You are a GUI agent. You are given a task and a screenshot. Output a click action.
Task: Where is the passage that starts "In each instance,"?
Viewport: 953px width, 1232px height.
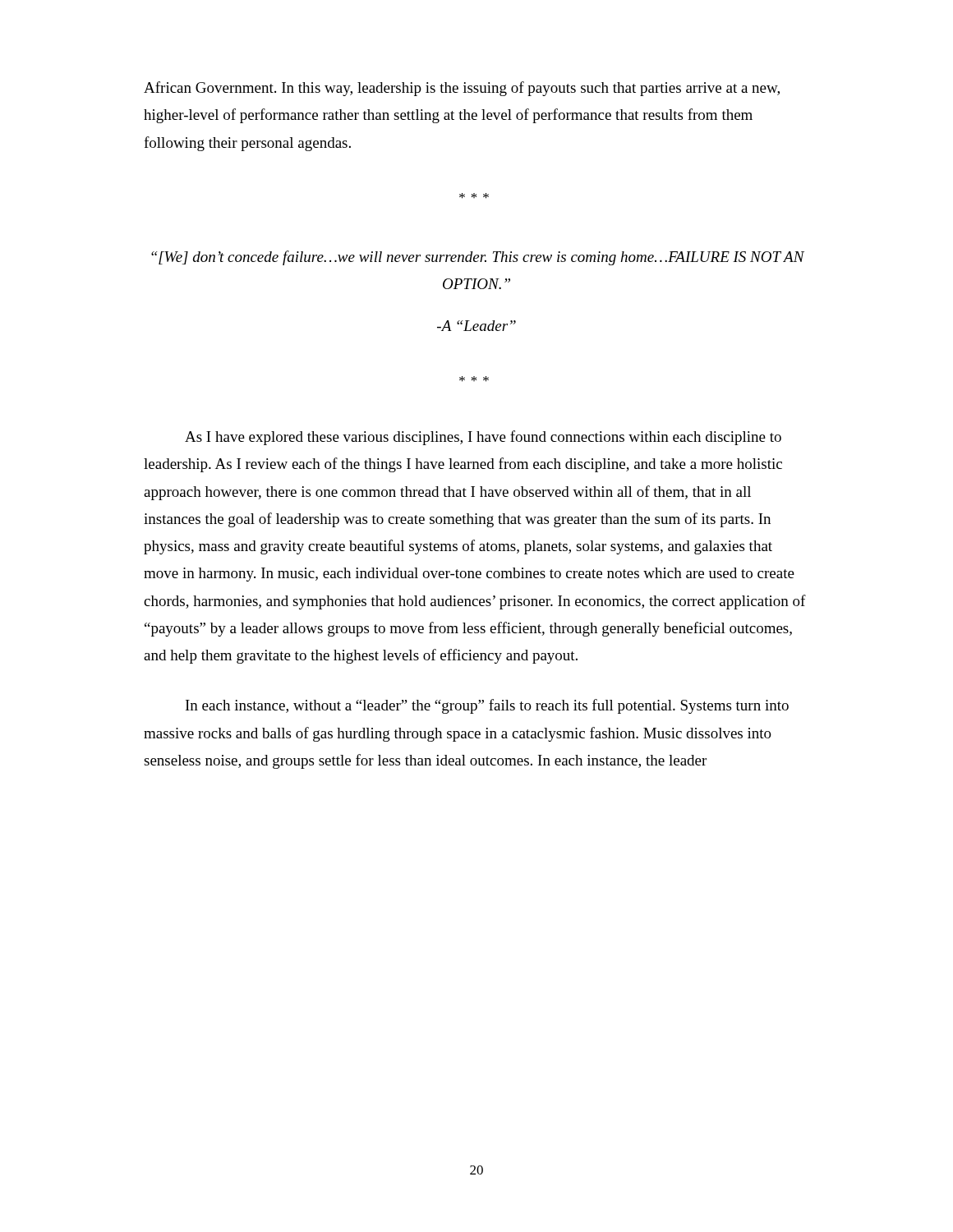click(x=466, y=733)
